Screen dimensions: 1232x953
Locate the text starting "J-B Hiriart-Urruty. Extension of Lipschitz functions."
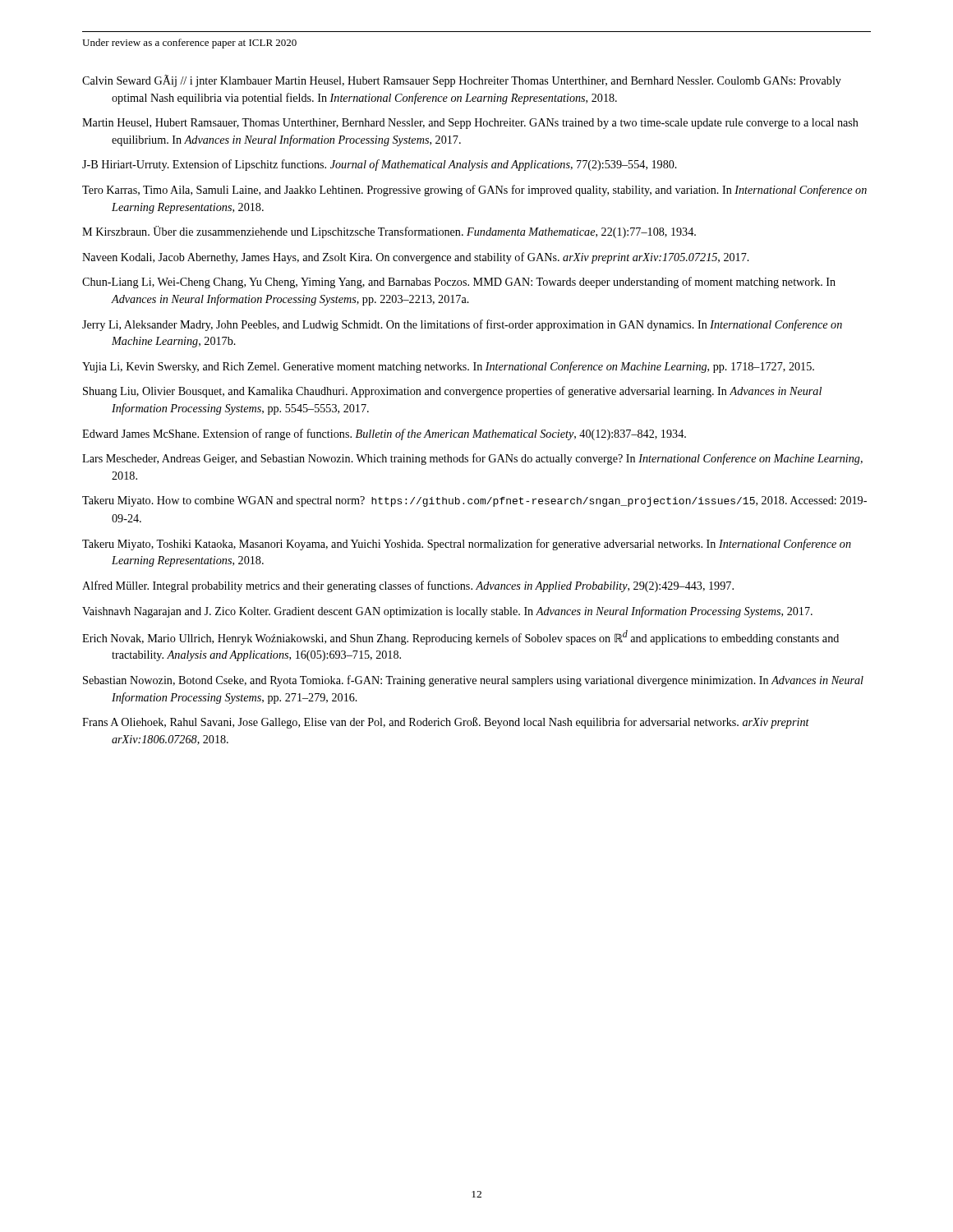pos(380,165)
